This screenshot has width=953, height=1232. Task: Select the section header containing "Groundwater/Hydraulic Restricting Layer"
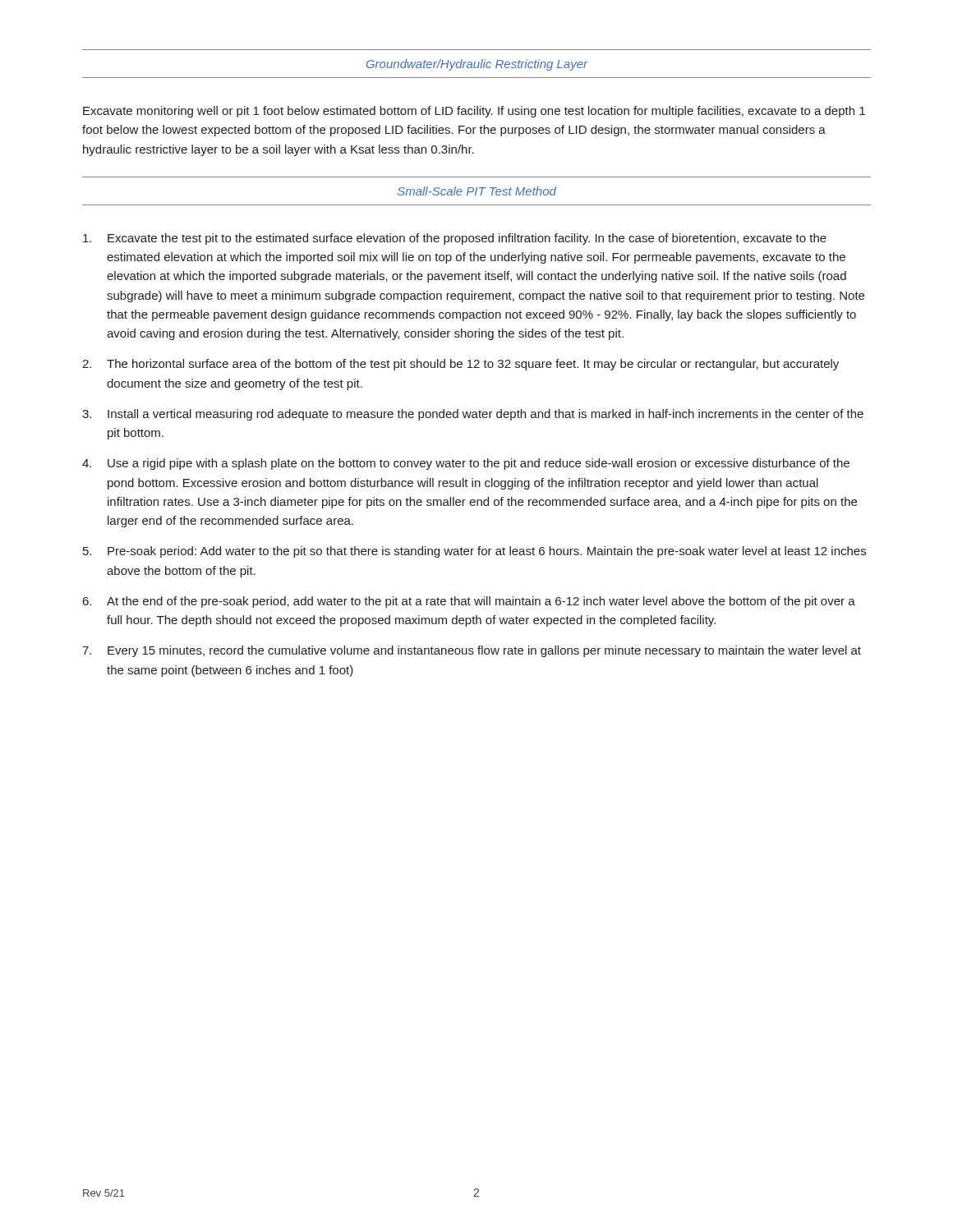(x=476, y=64)
